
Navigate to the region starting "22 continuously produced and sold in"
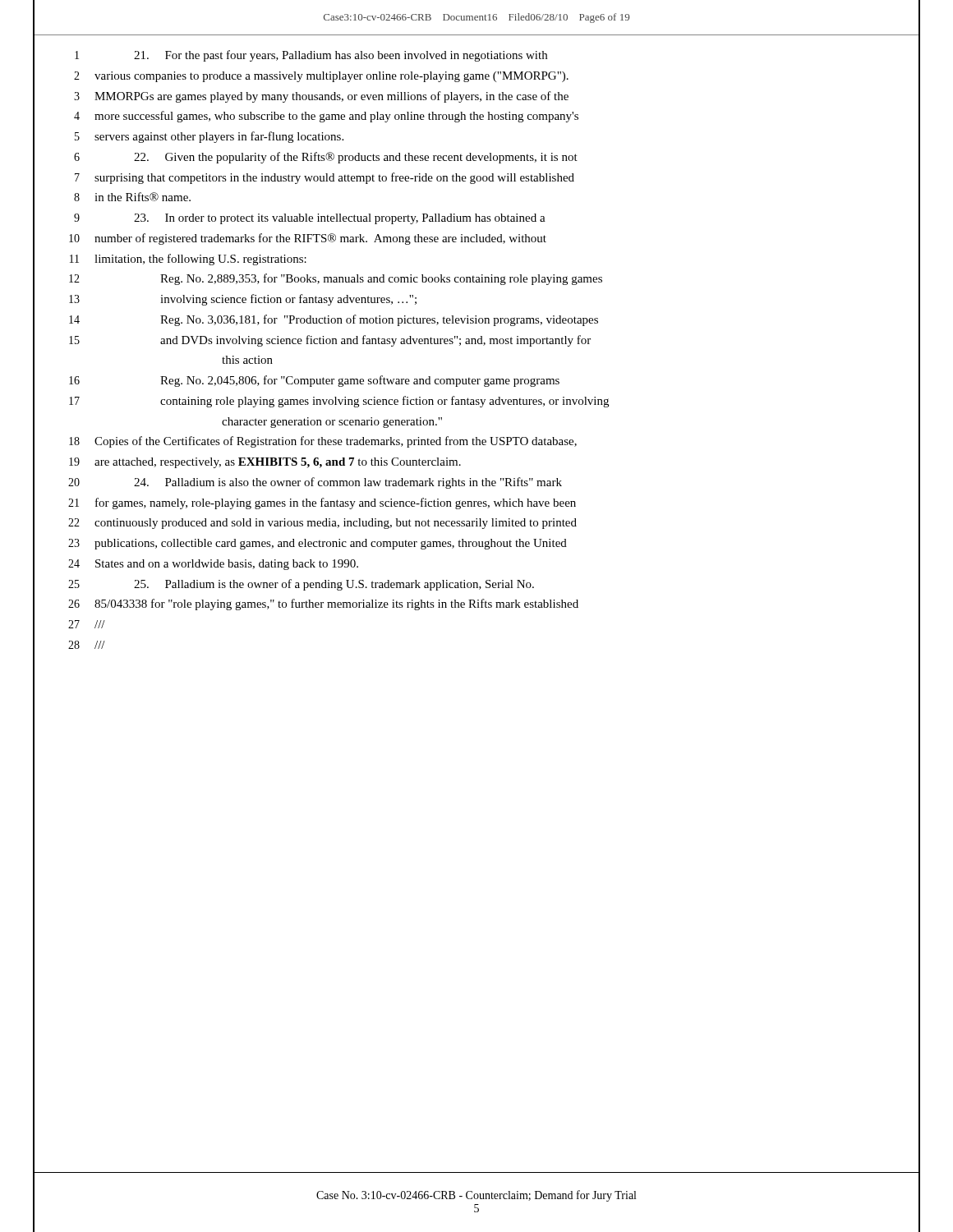point(468,523)
